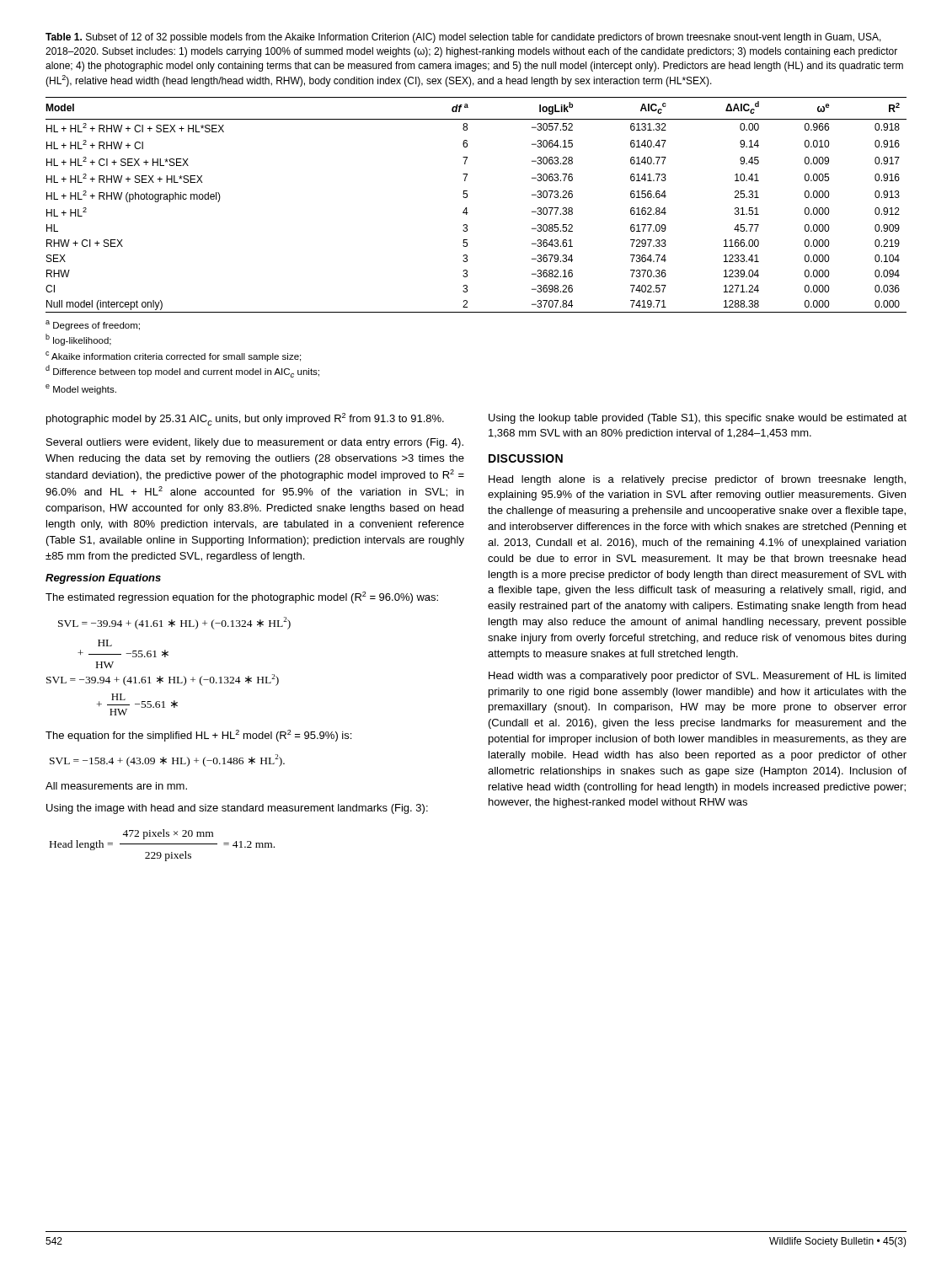Screen dimensions: 1264x952
Task: Navigate to the region starting "a Degrees of freedom;"
Action: coord(93,325)
